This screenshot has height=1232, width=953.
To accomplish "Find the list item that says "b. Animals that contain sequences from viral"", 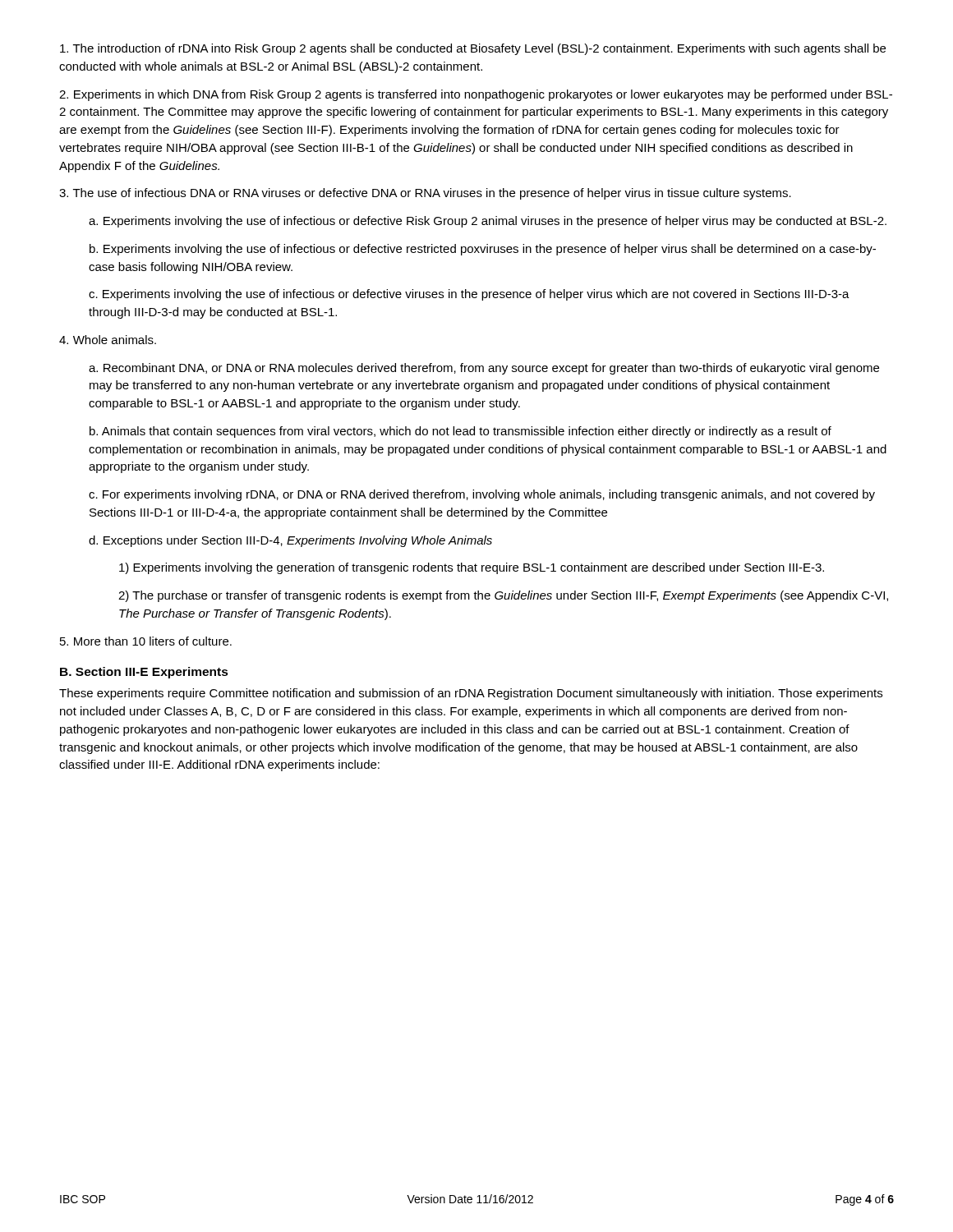I will click(x=488, y=448).
